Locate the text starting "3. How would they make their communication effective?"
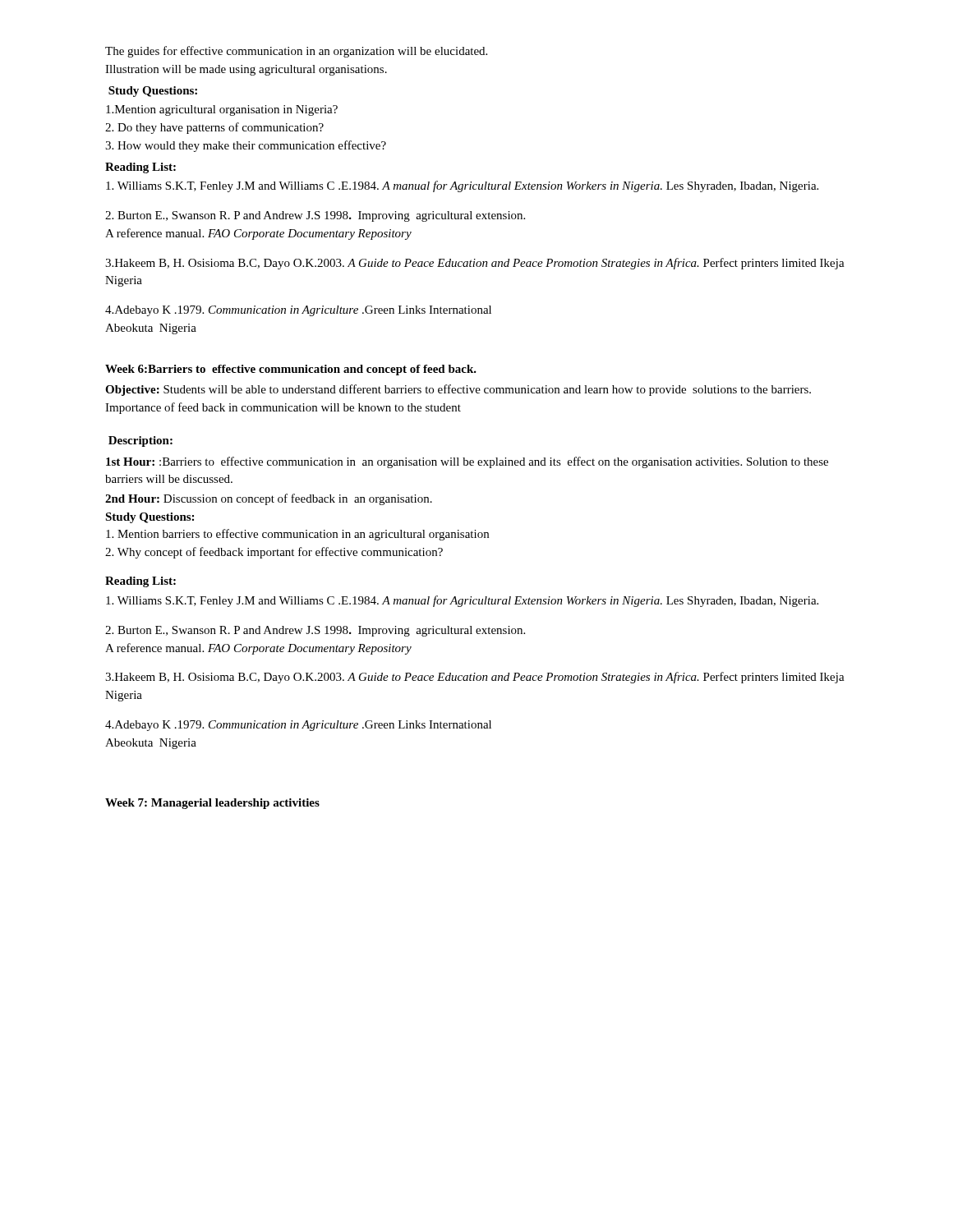 tap(246, 145)
